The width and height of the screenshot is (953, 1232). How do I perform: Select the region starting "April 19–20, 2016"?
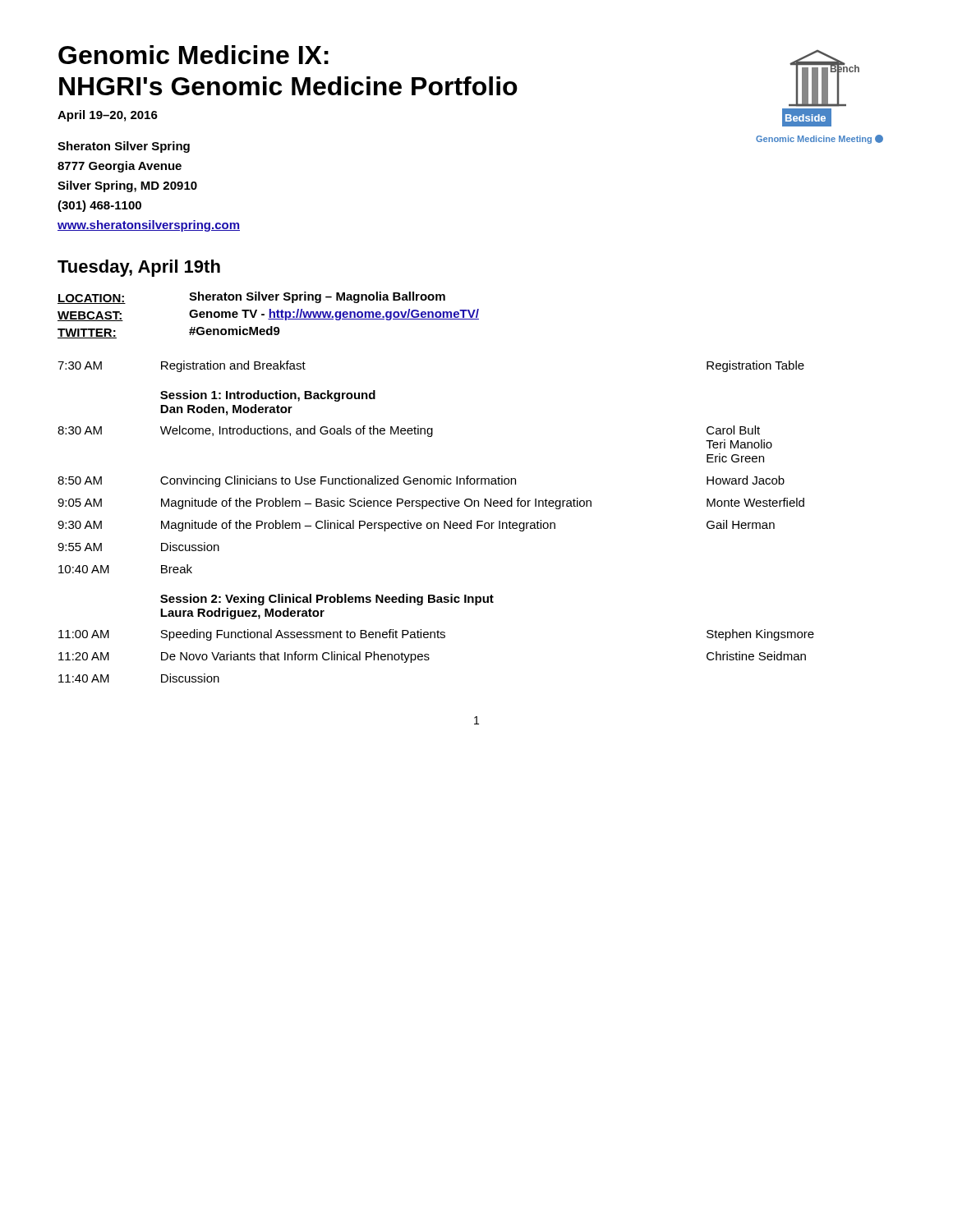[107, 114]
